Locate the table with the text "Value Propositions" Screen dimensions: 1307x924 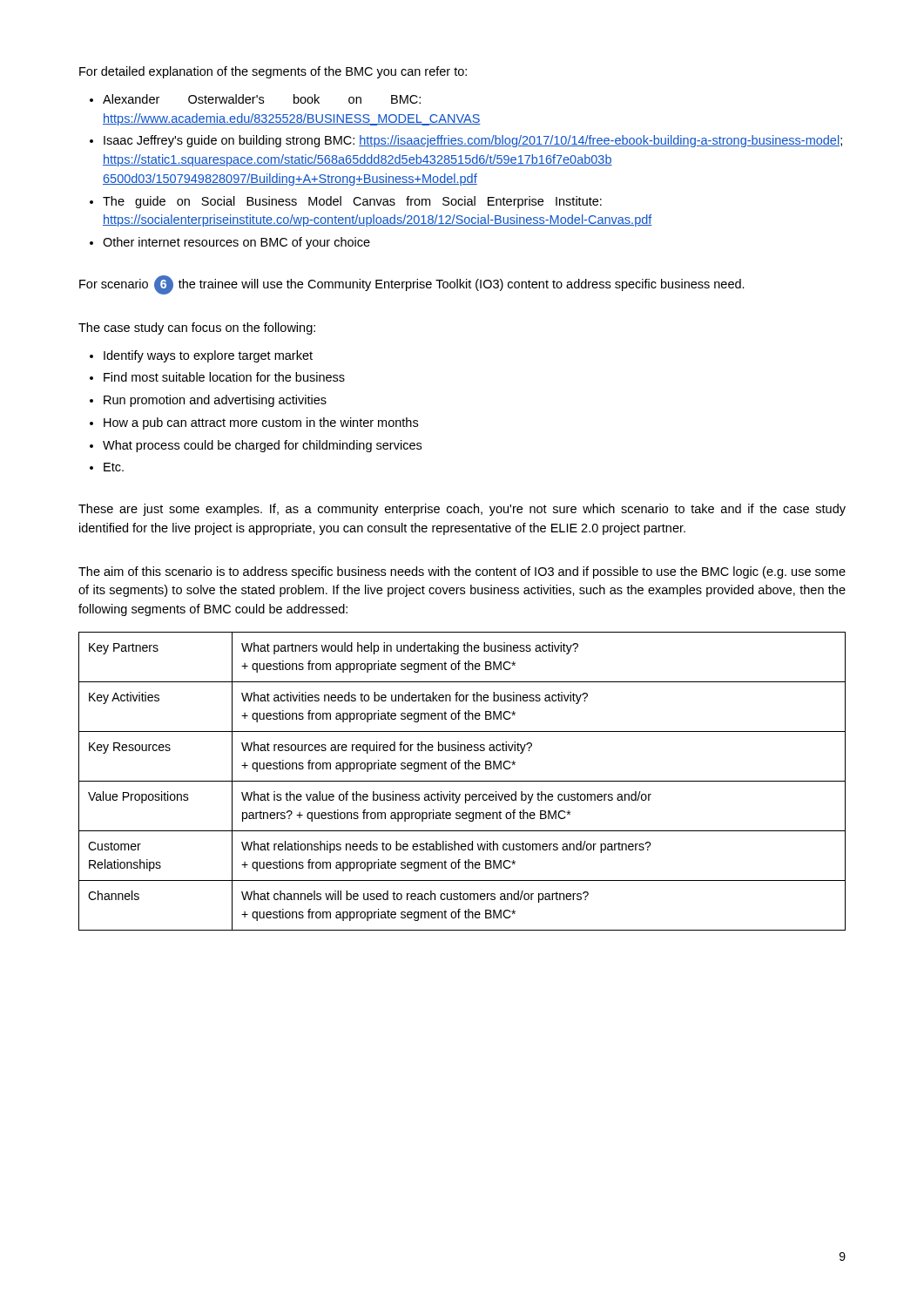pyautogui.click(x=462, y=781)
